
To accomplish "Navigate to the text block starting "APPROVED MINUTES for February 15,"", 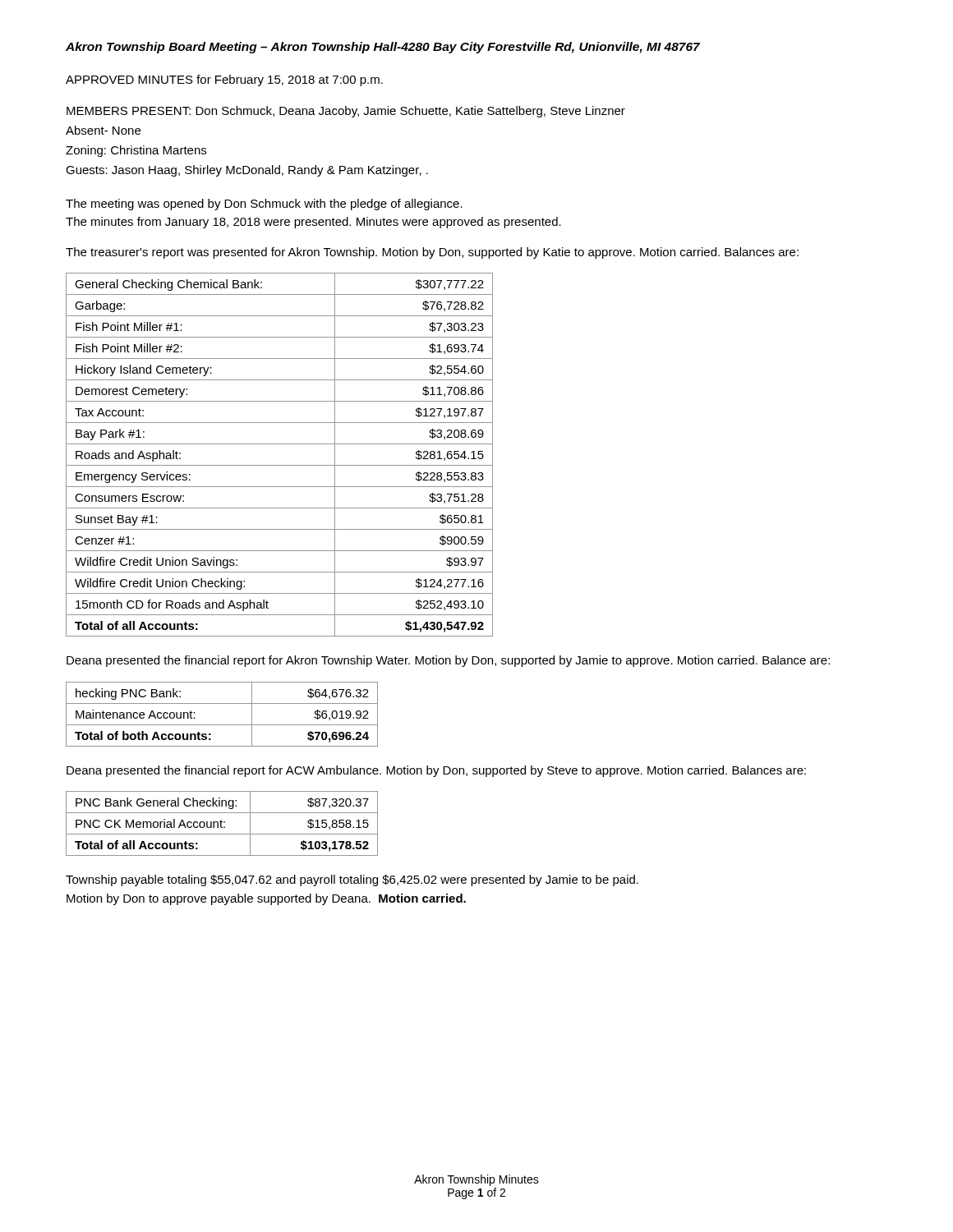I will [x=225, y=79].
